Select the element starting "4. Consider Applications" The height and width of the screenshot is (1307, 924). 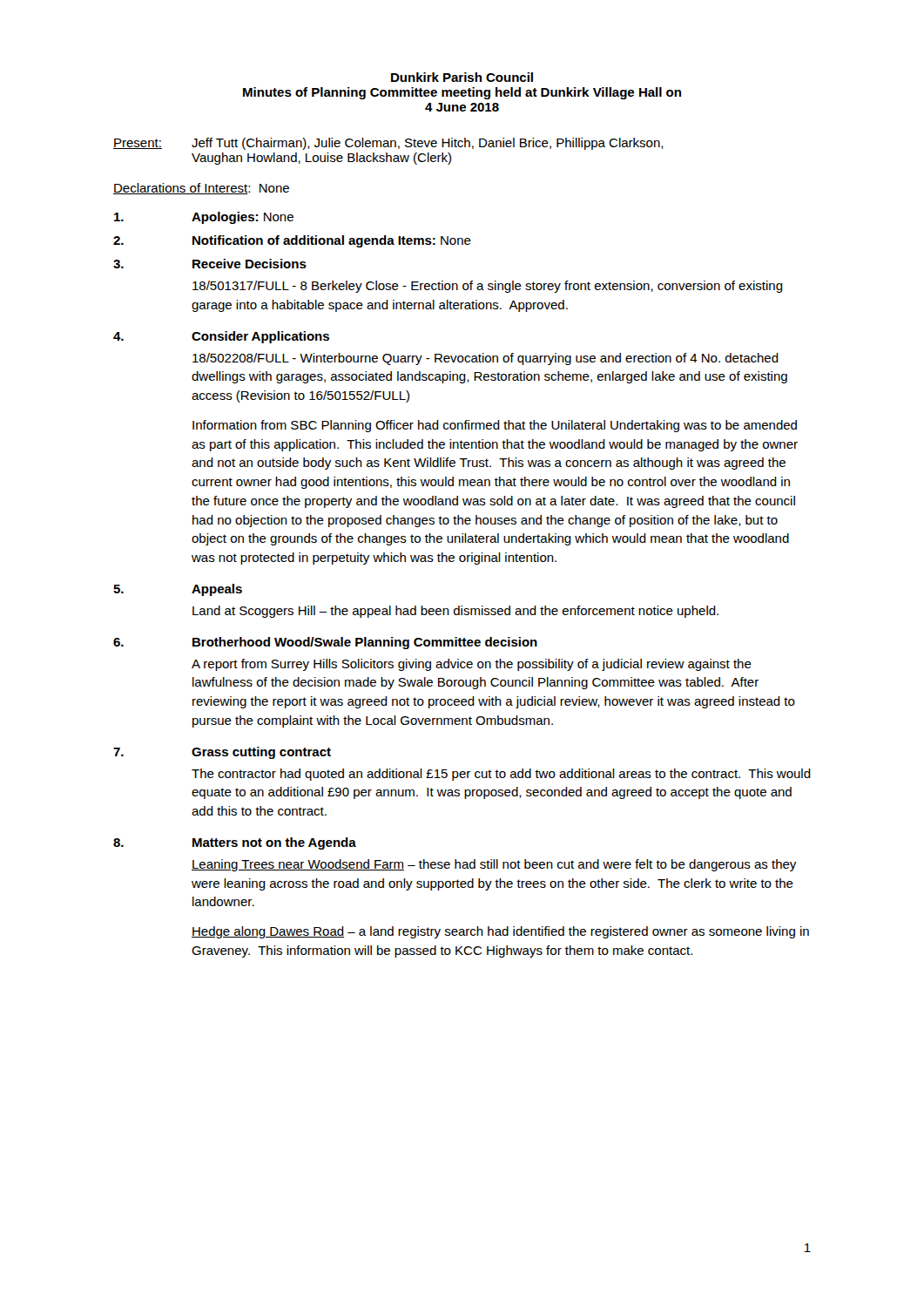pyautogui.click(x=221, y=337)
